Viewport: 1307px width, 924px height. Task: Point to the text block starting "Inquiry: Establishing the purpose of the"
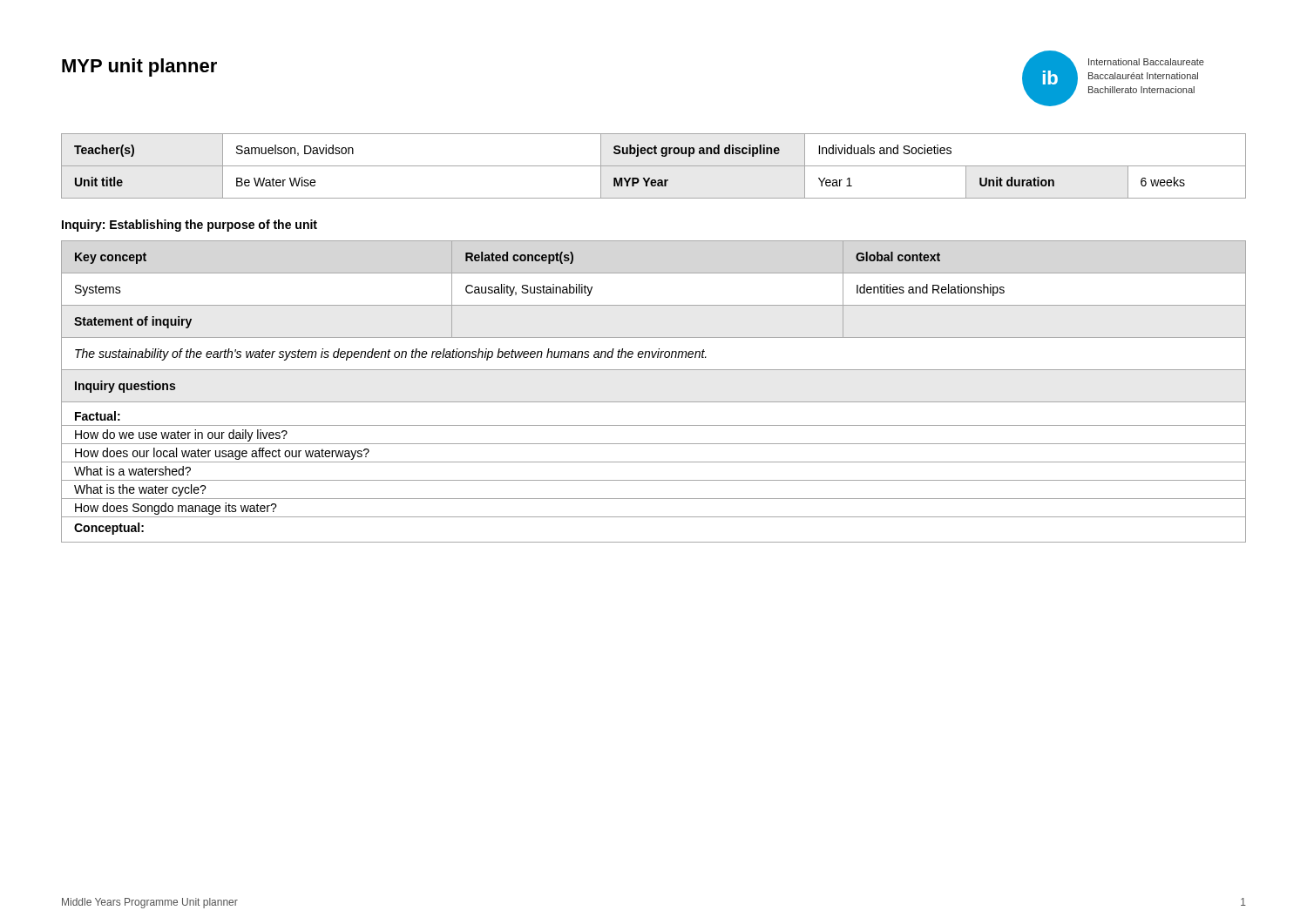point(189,225)
